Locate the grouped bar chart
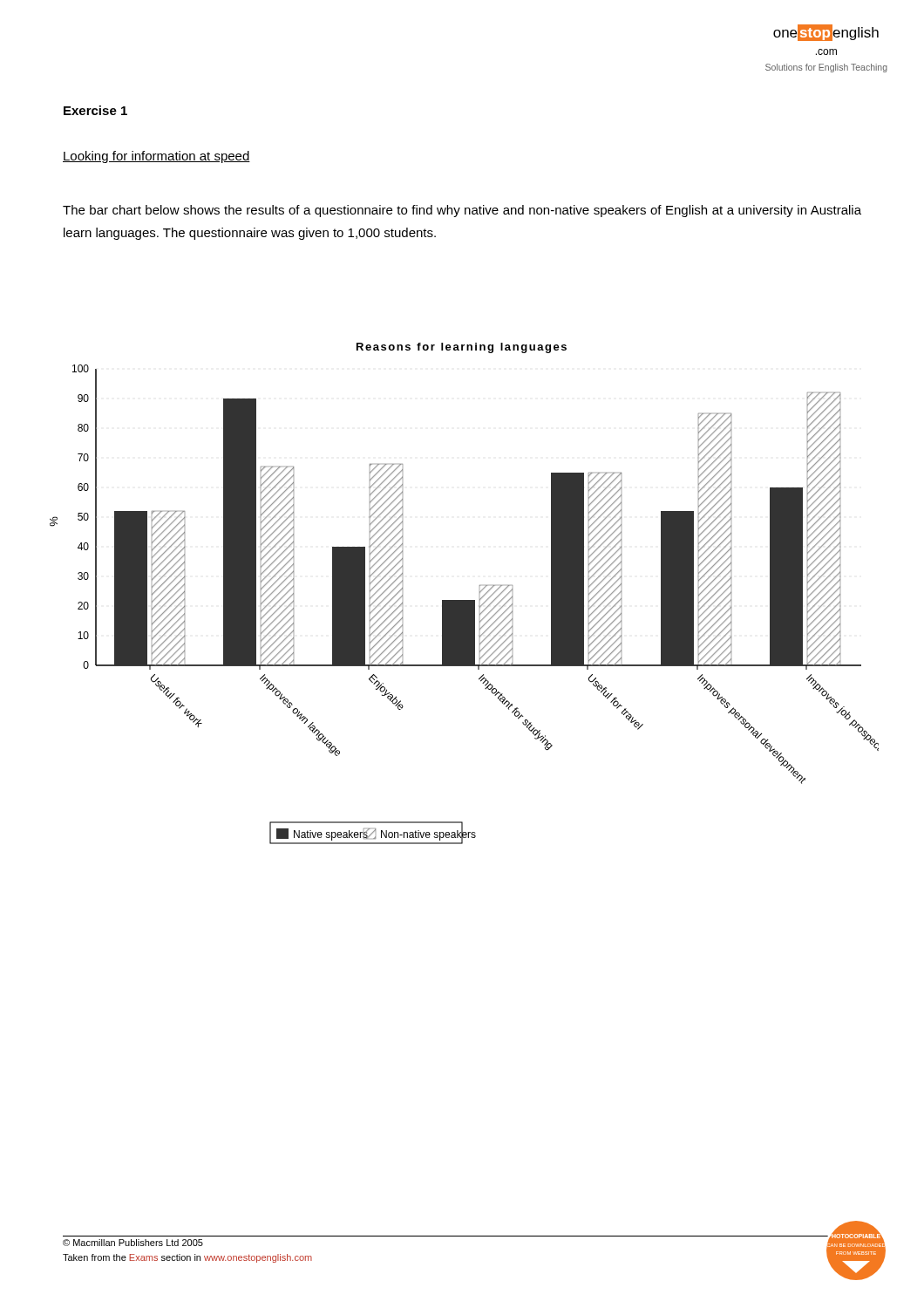 (462, 594)
